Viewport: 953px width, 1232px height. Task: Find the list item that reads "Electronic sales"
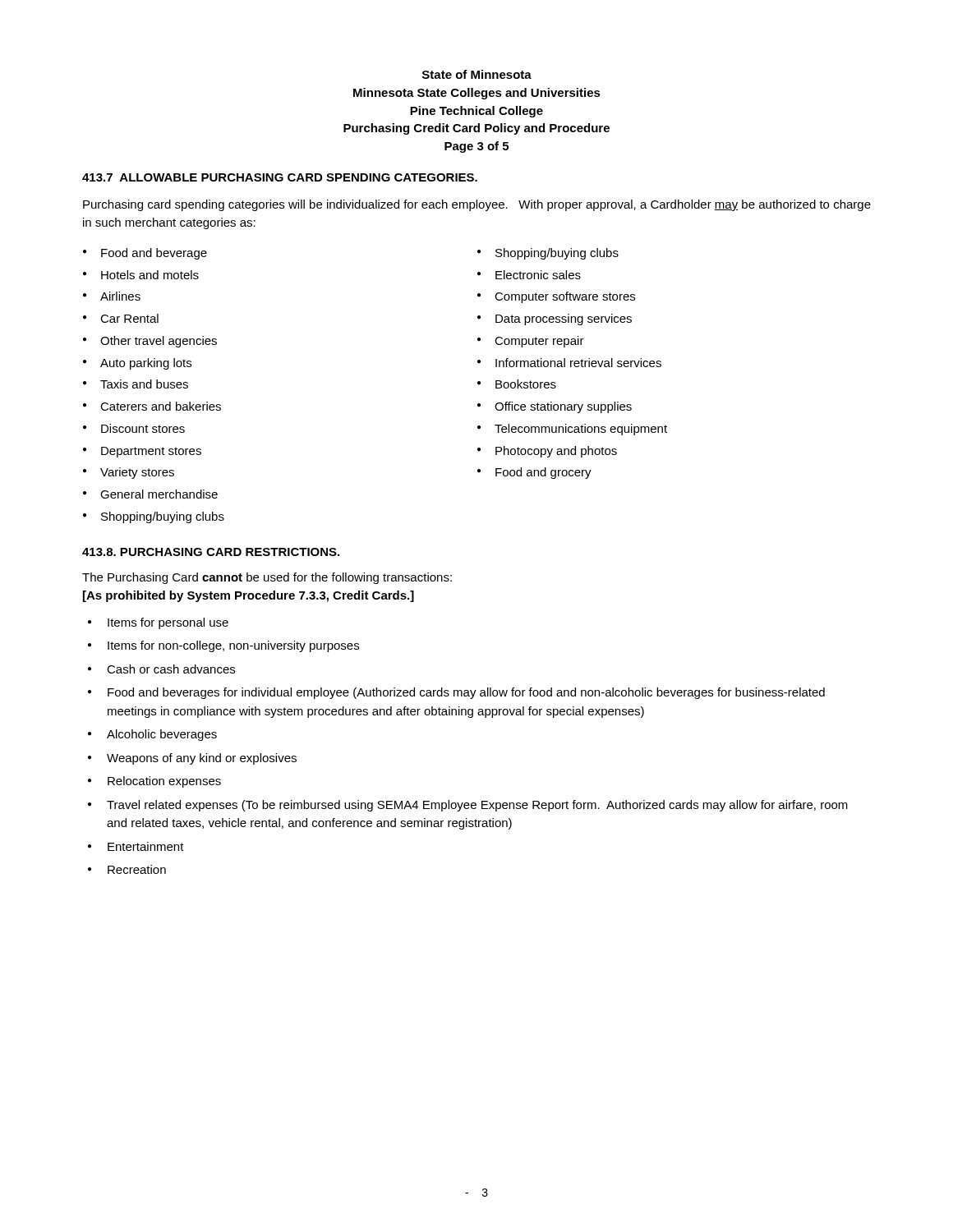pyautogui.click(x=538, y=274)
